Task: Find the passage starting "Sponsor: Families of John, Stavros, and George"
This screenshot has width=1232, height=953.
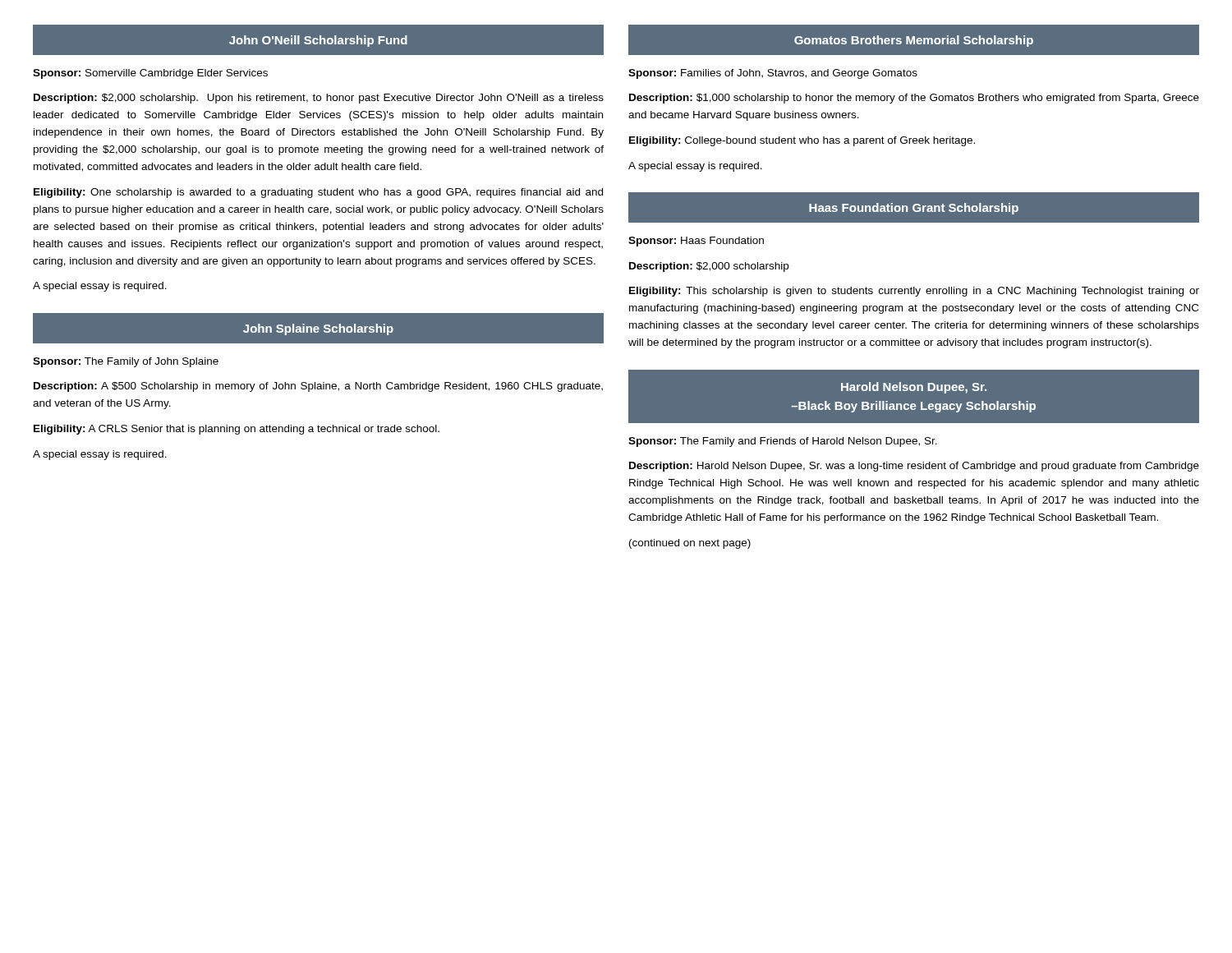Action: coord(773,73)
